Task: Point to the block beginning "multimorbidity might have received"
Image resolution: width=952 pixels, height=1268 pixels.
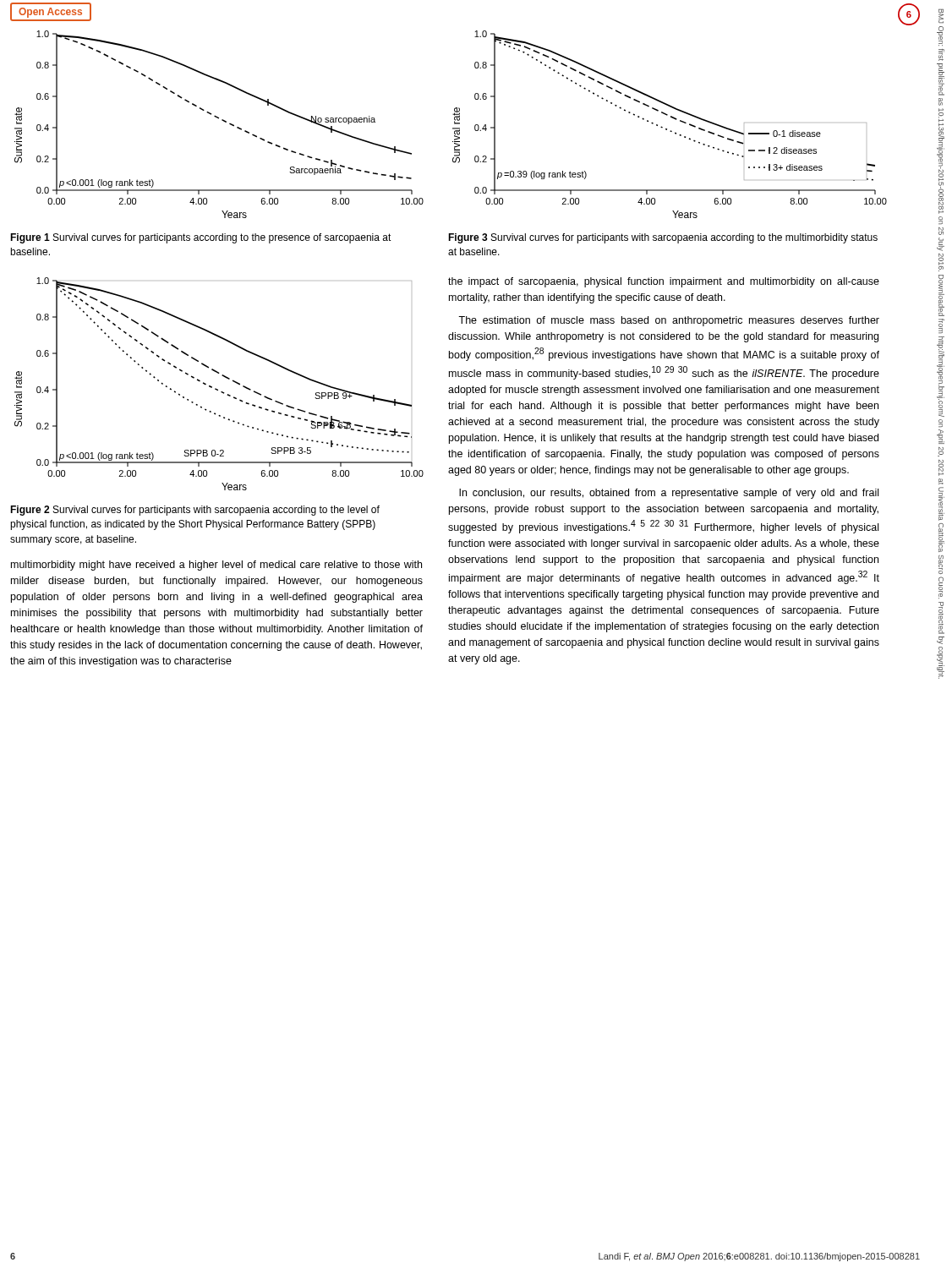Action: 216,613
